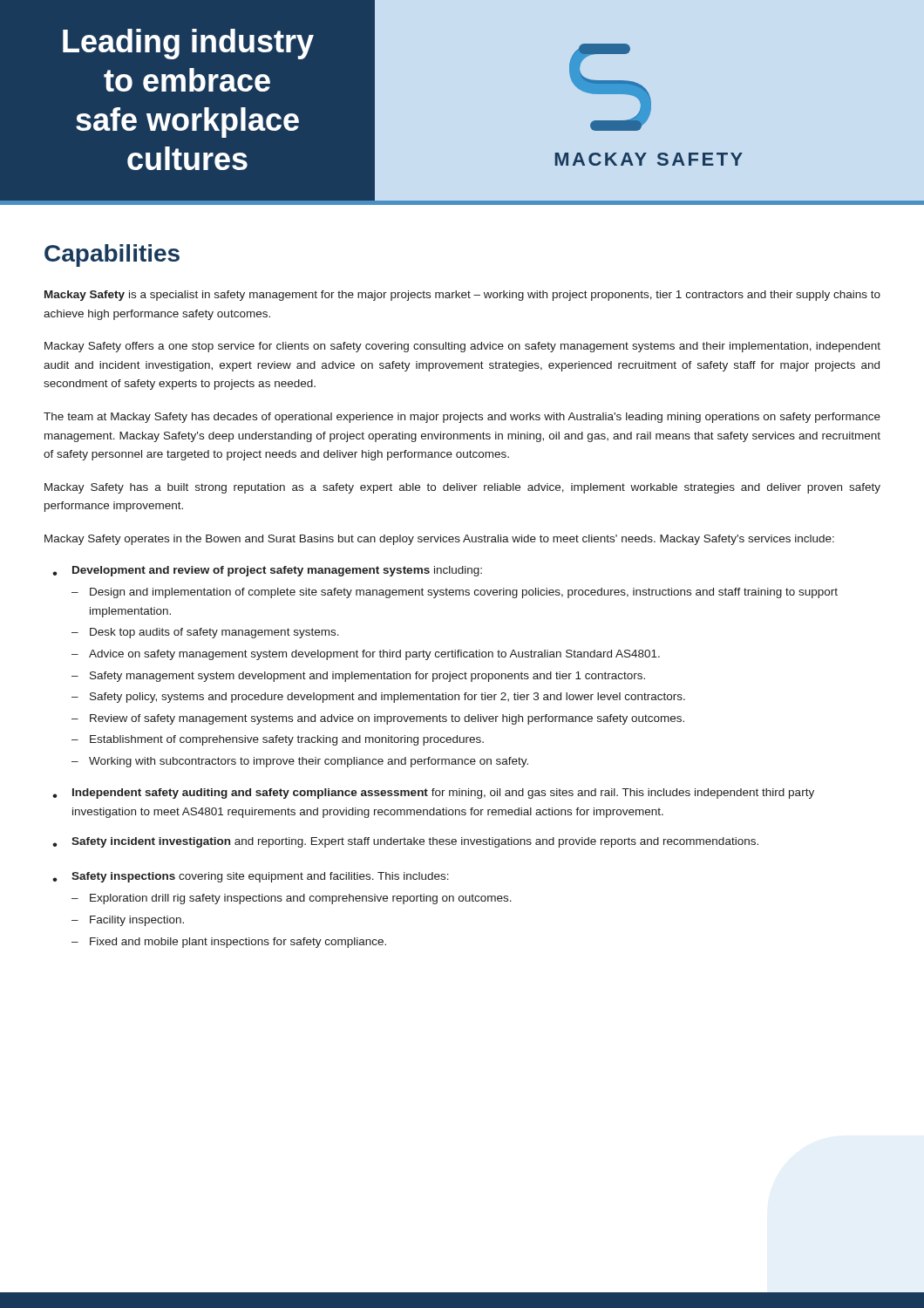Select the text block starting "• Safety inspections covering"

466,910
